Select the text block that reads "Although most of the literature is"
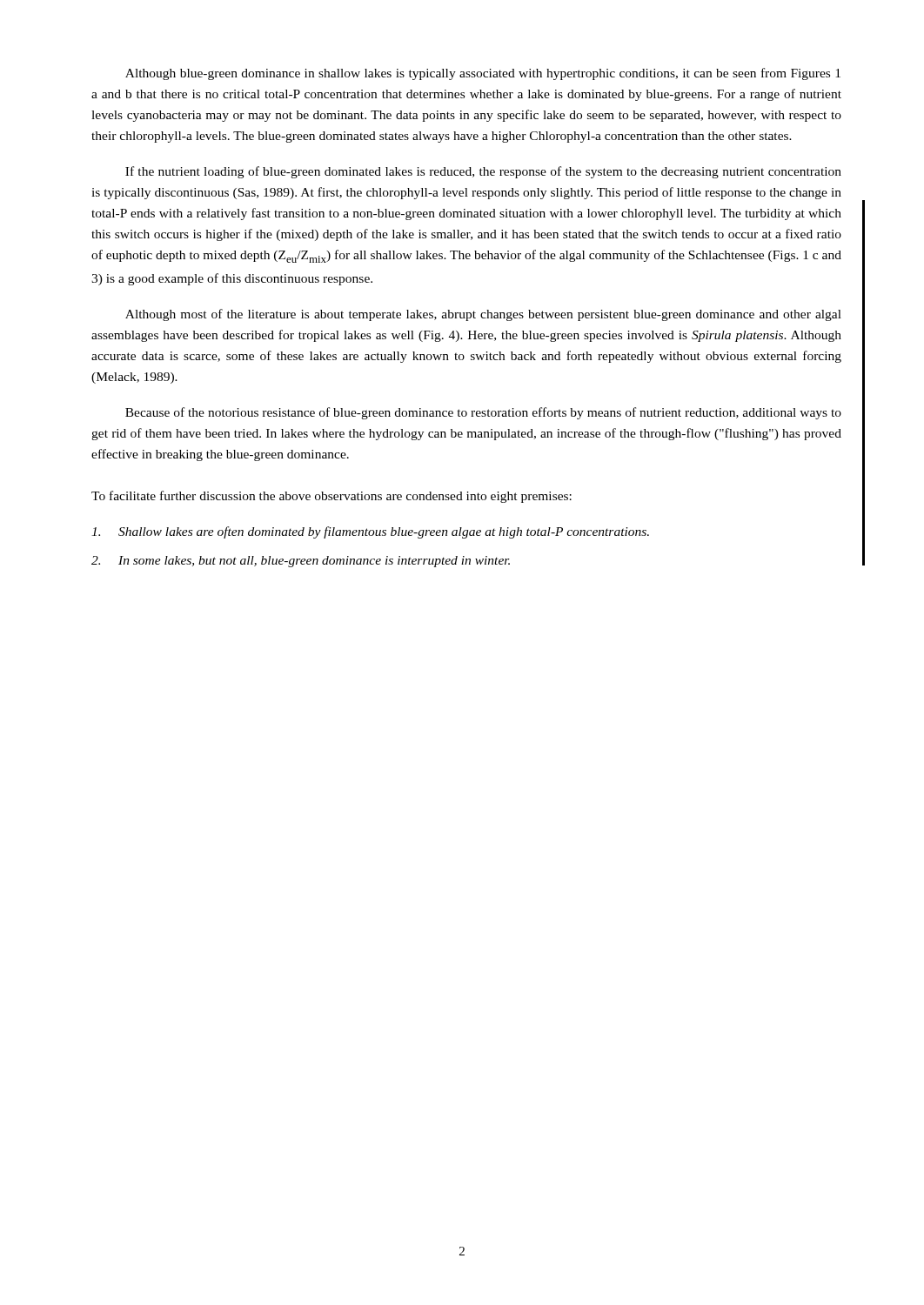 coord(466,345)
